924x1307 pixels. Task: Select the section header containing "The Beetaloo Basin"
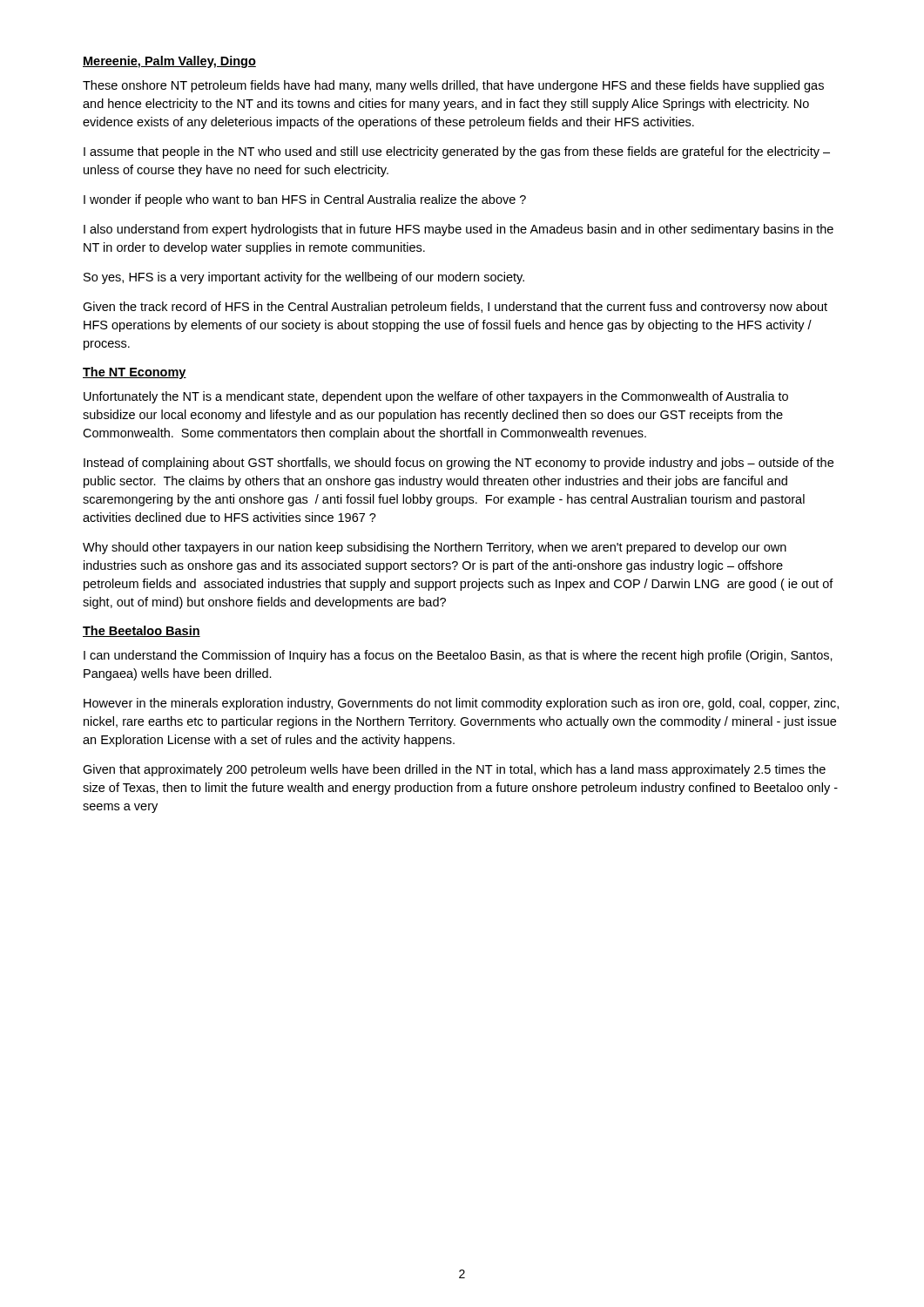click(141, 631)
